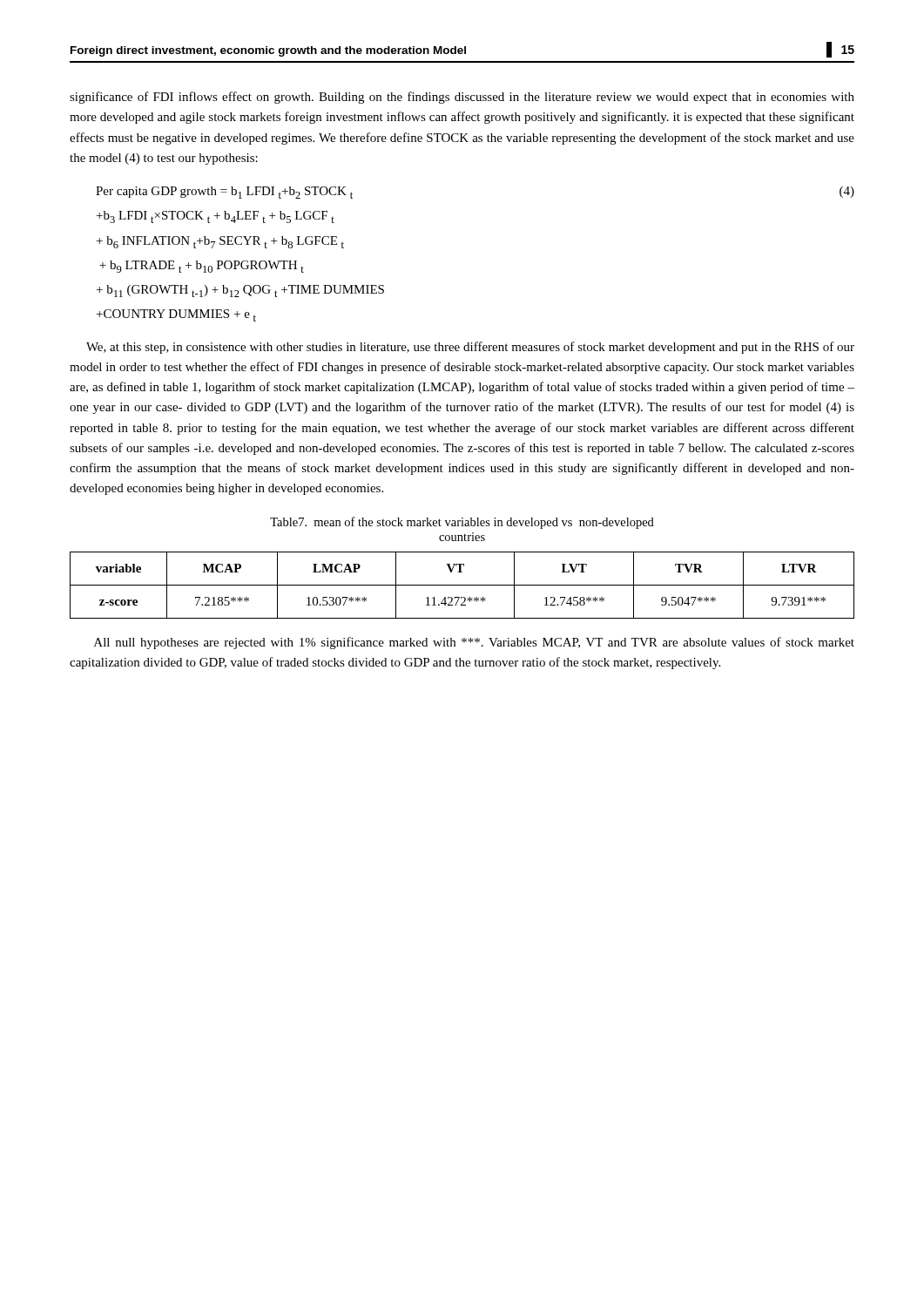Find the block on this page that starts "All null hypotheses are rejected"
This screenshot has height=1307, width=924.
pyautogui.click(x=462, y=652)
